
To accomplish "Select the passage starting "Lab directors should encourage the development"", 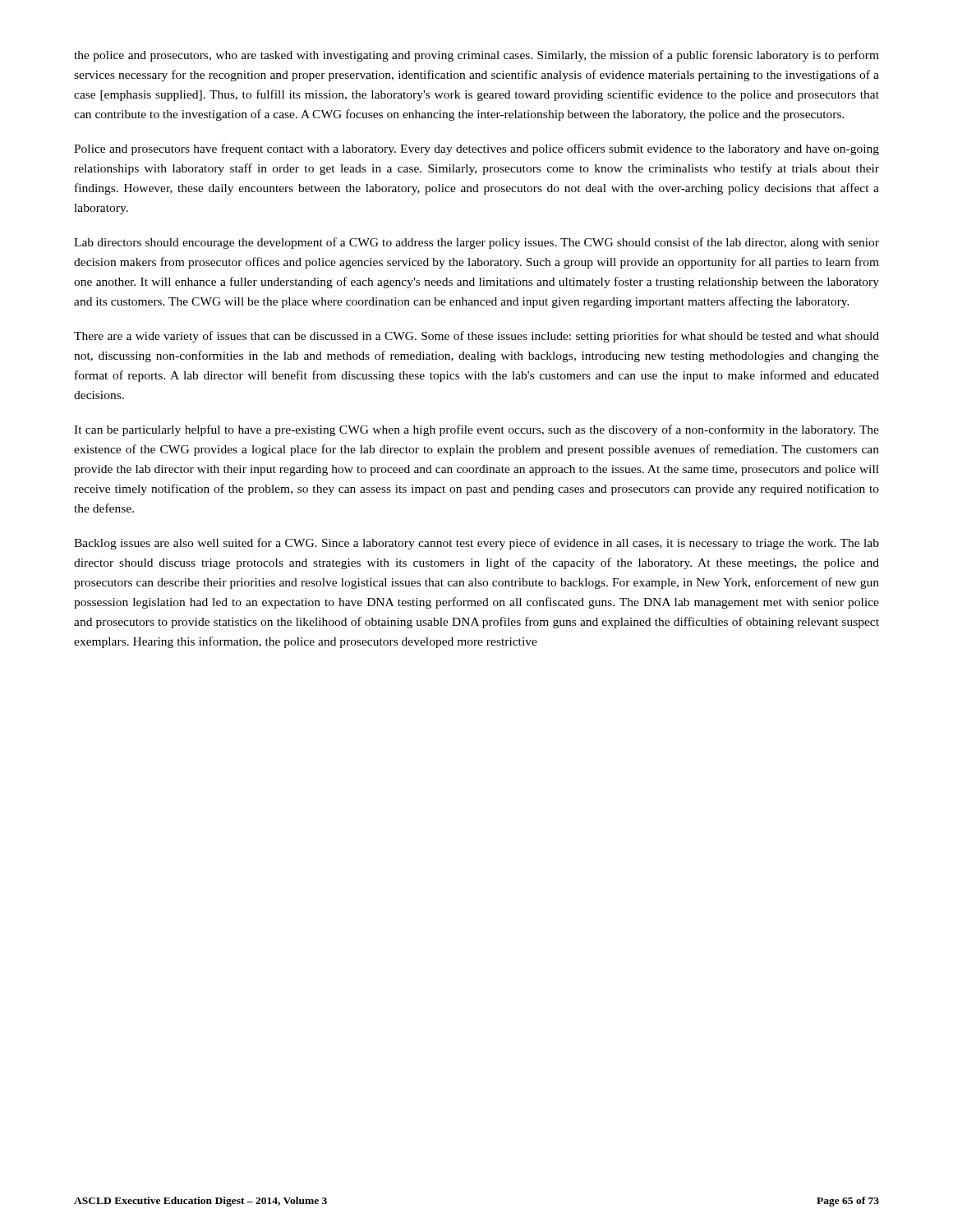I will 476,272.
